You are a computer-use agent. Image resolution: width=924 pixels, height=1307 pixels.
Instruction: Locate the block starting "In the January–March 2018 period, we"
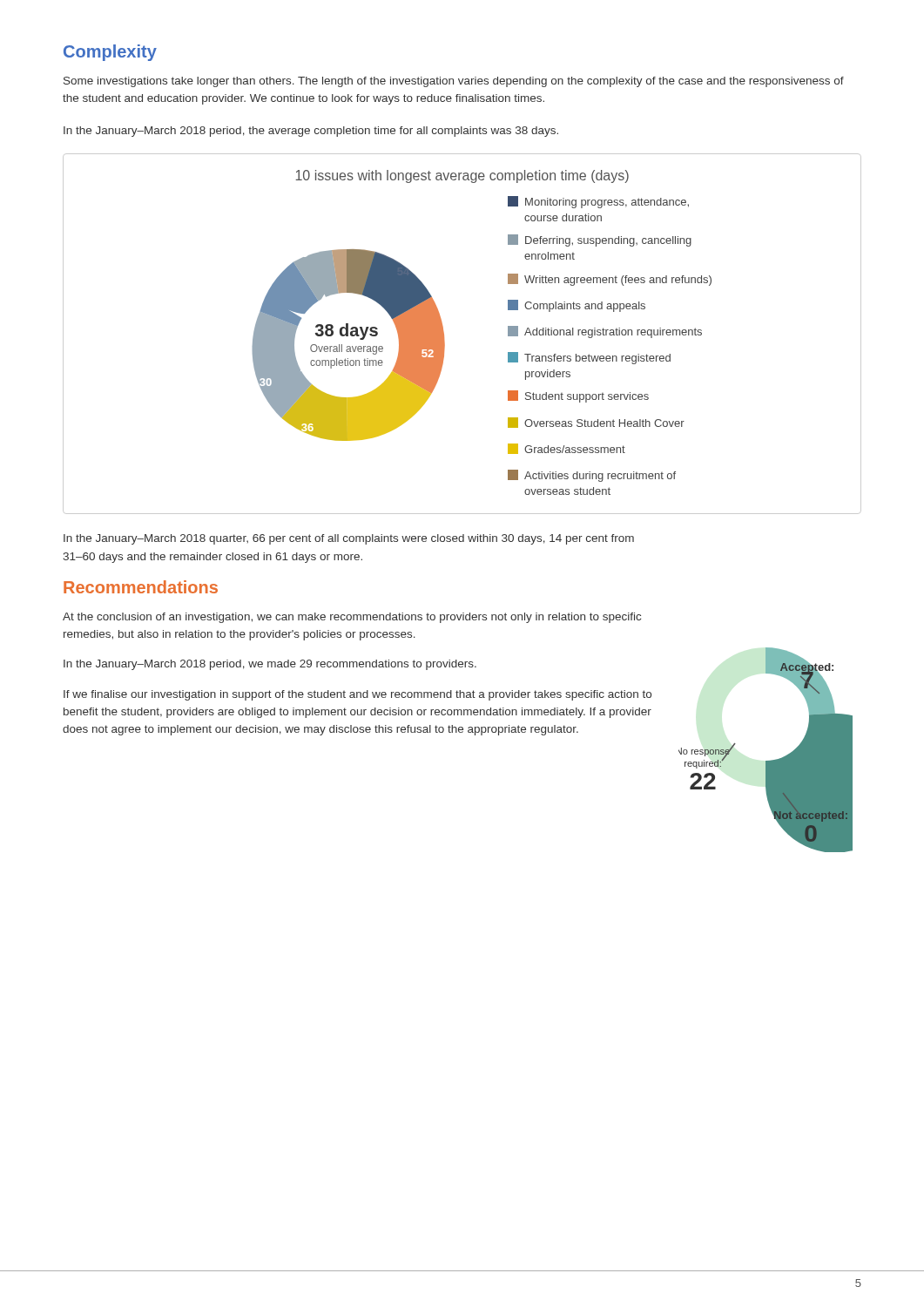coord(270,664)
